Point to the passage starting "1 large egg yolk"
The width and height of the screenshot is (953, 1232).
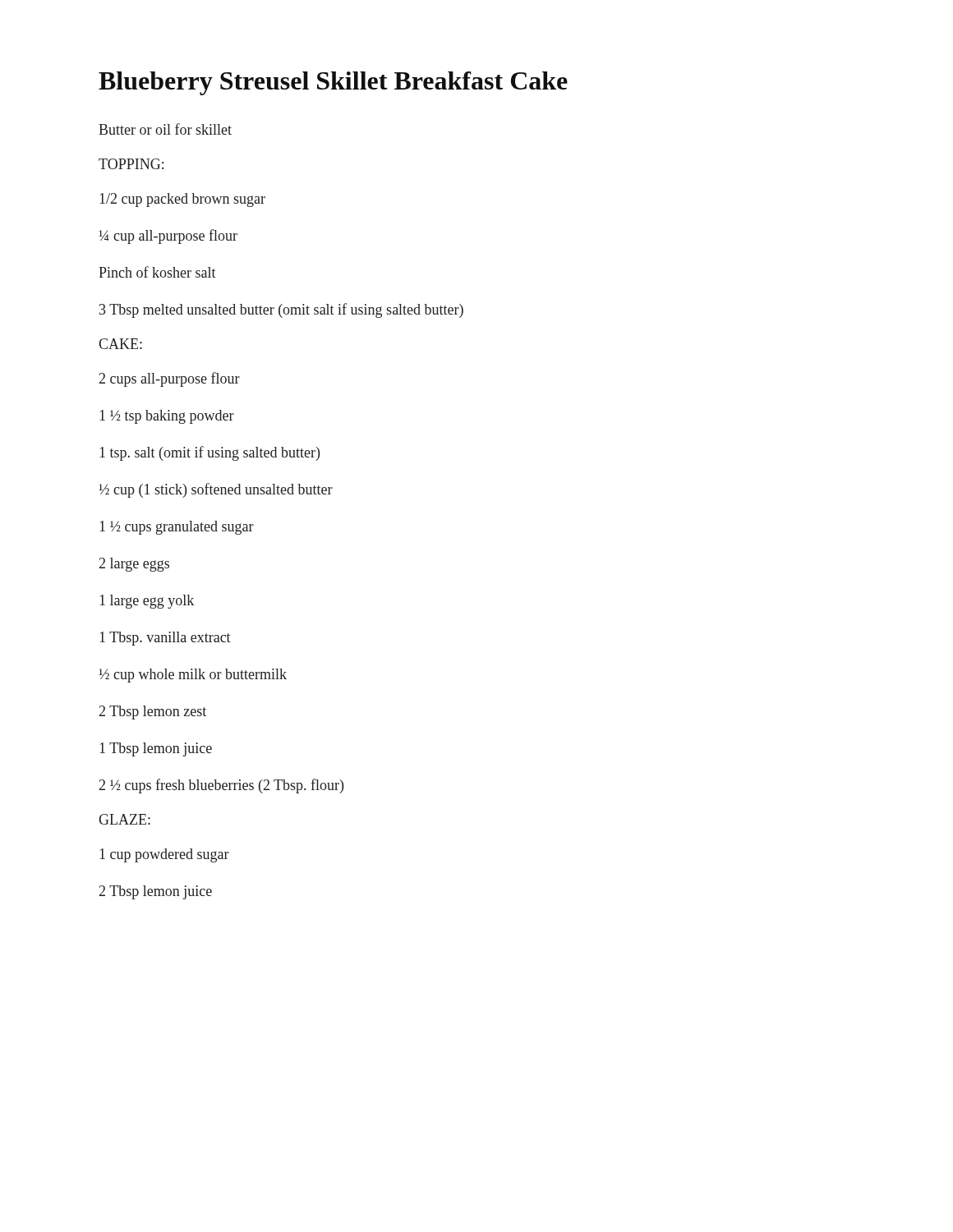tap(146, 600)
